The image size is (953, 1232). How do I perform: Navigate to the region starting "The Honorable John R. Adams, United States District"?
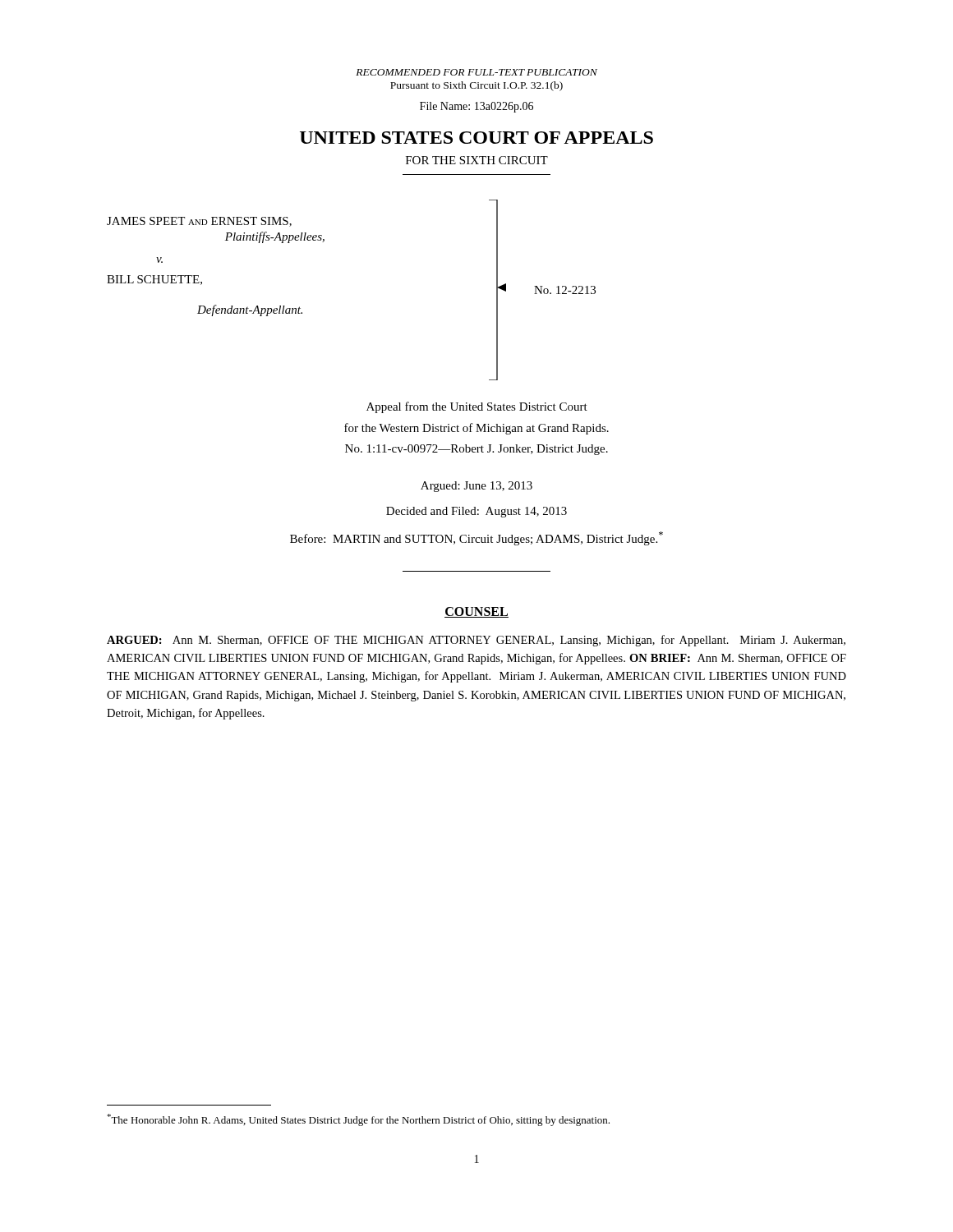(359, 1119)
